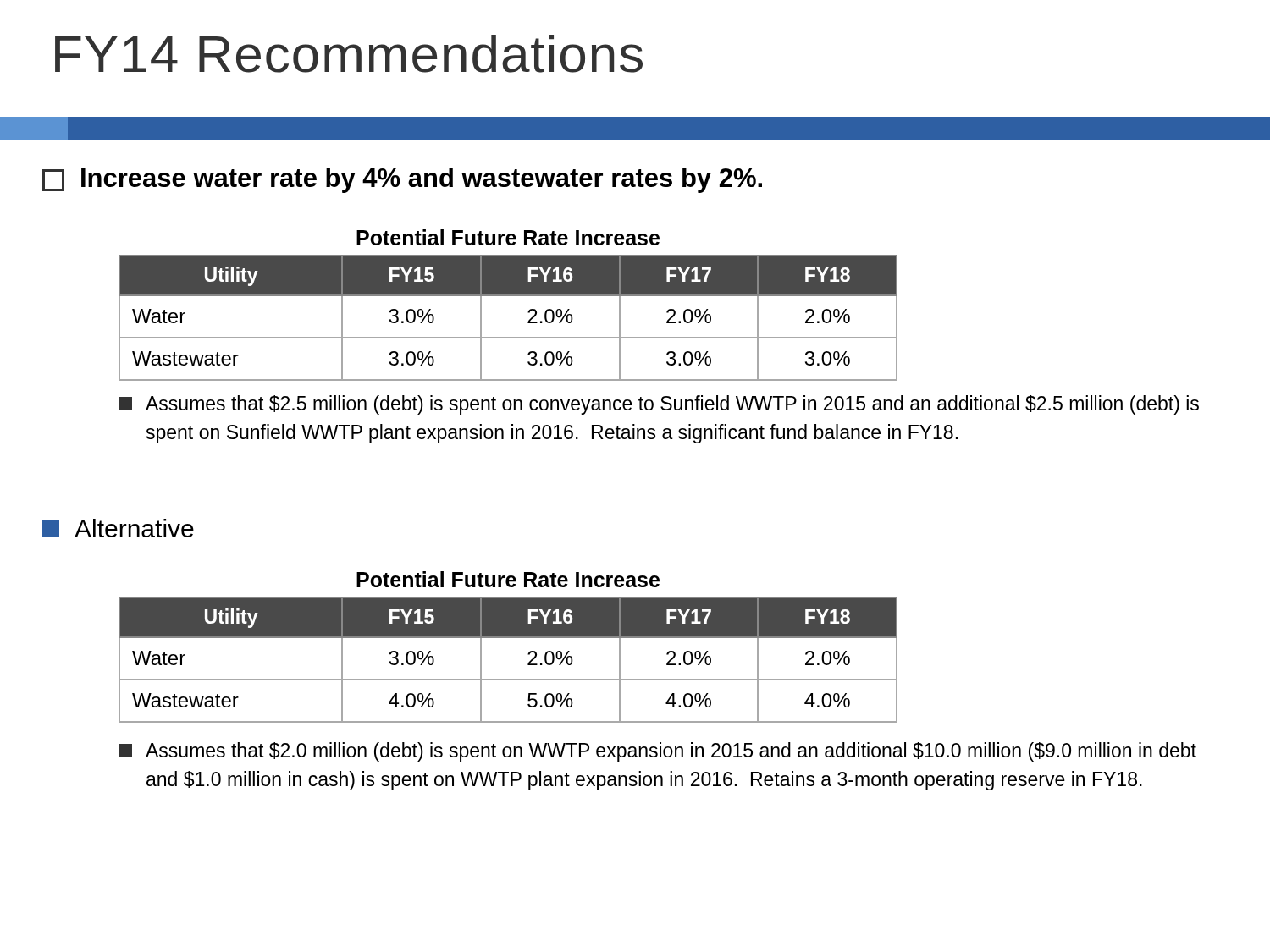Find the title containing "FY14 Recommendations"
1270x952 pixels.
[348, 54]
